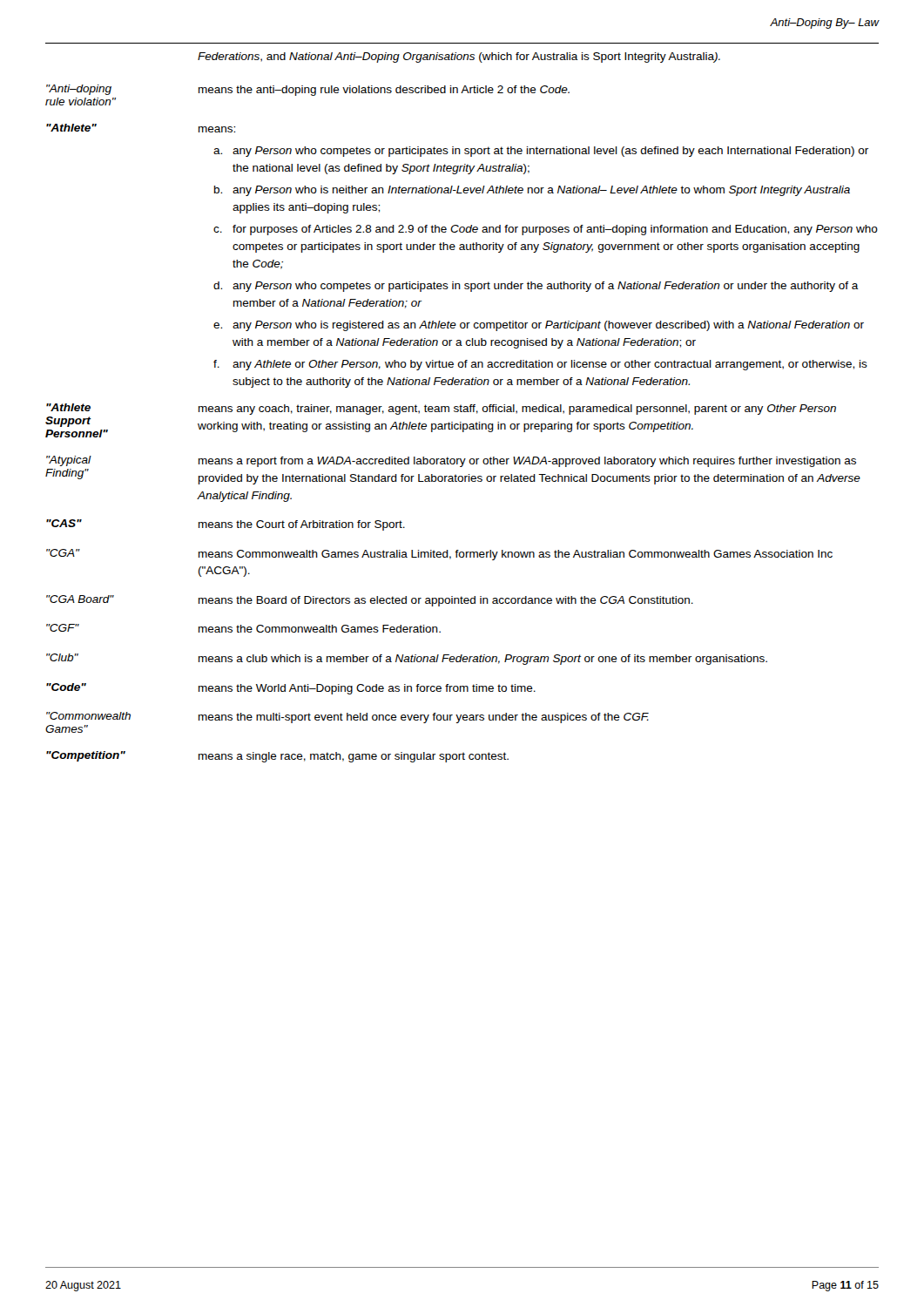The width and height of the screenshot is (924, 1307).
Task: Locate the block starting ""Competition" means a single race, match,"
Action: (x=462, y=756)
